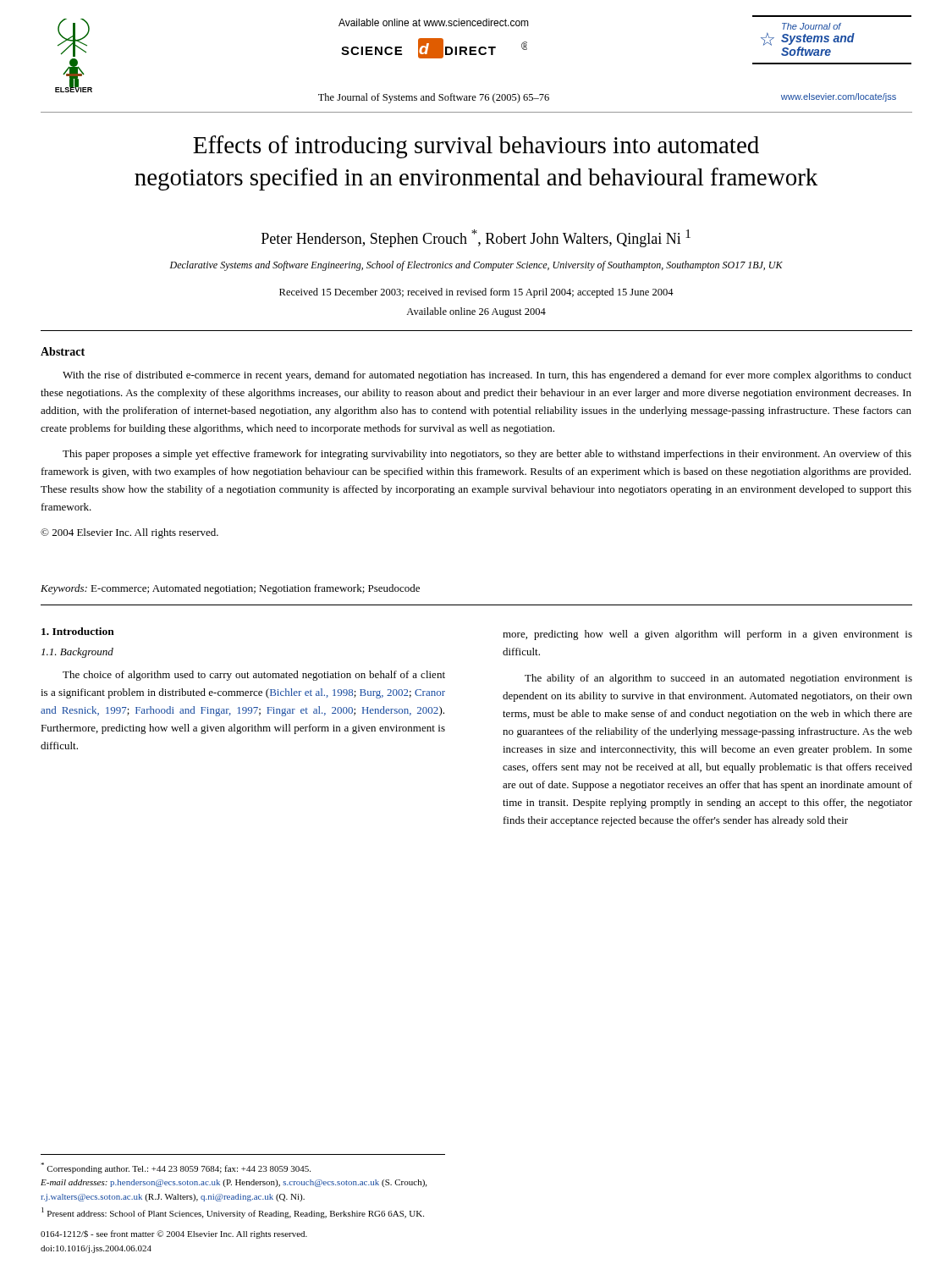Navigate to the text block starting "1.1. Background"
This screenshot has height=1270, width=952.
[77, 652]
